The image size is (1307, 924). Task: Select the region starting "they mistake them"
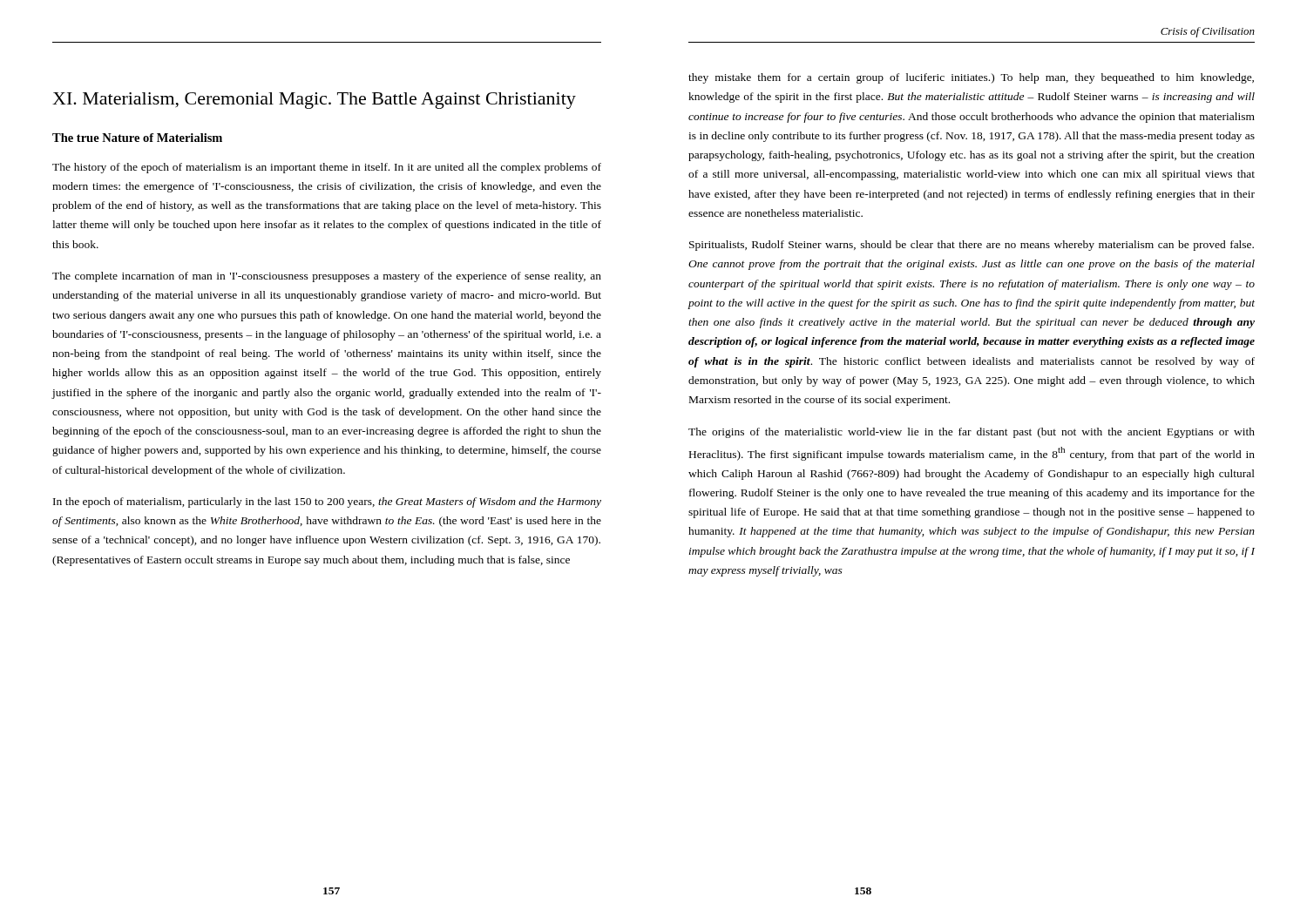[972, 145]
